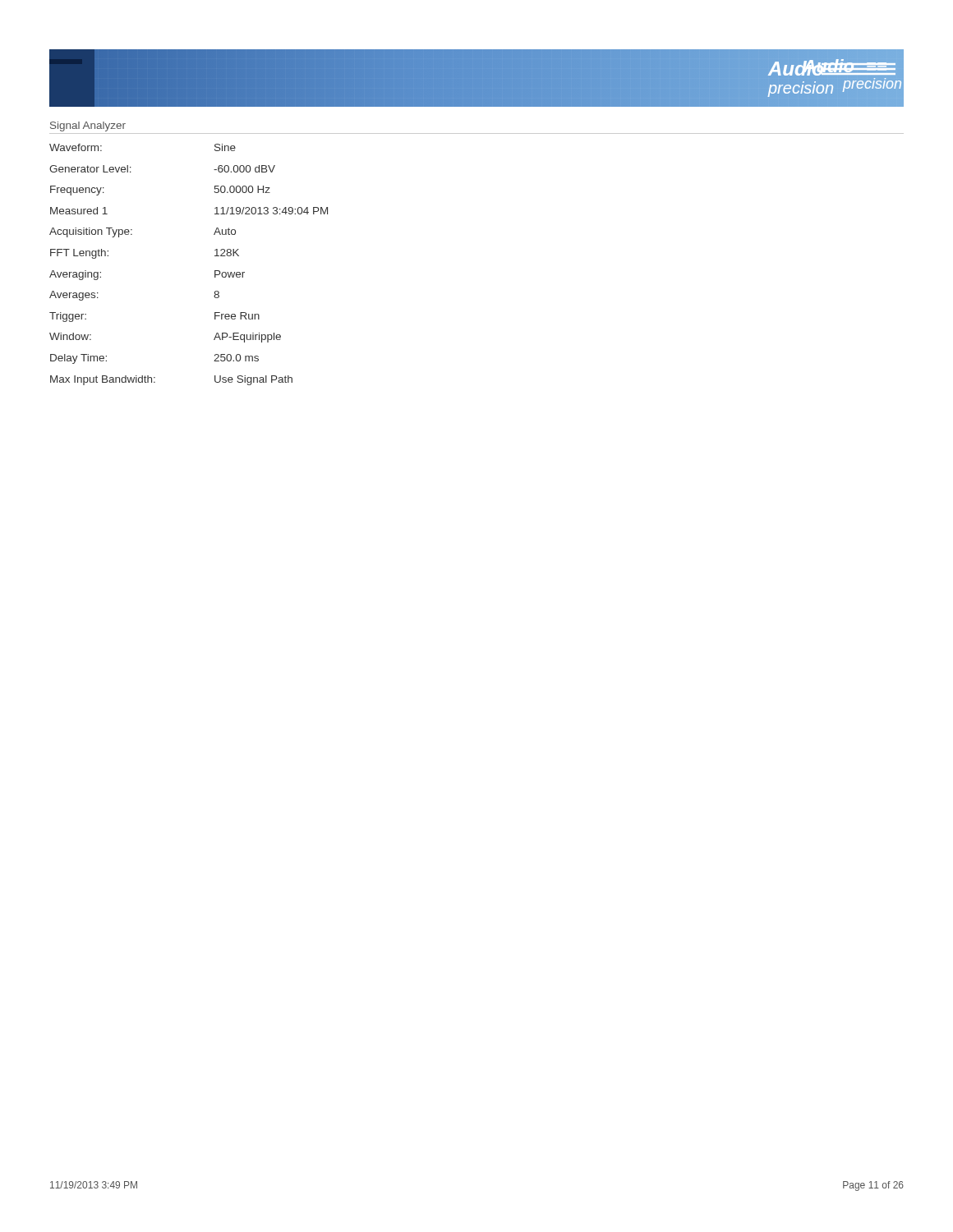Point to the text starting "Waveform: Sine"
This screenshot has height=1232, width=953.
click(67, 147)
